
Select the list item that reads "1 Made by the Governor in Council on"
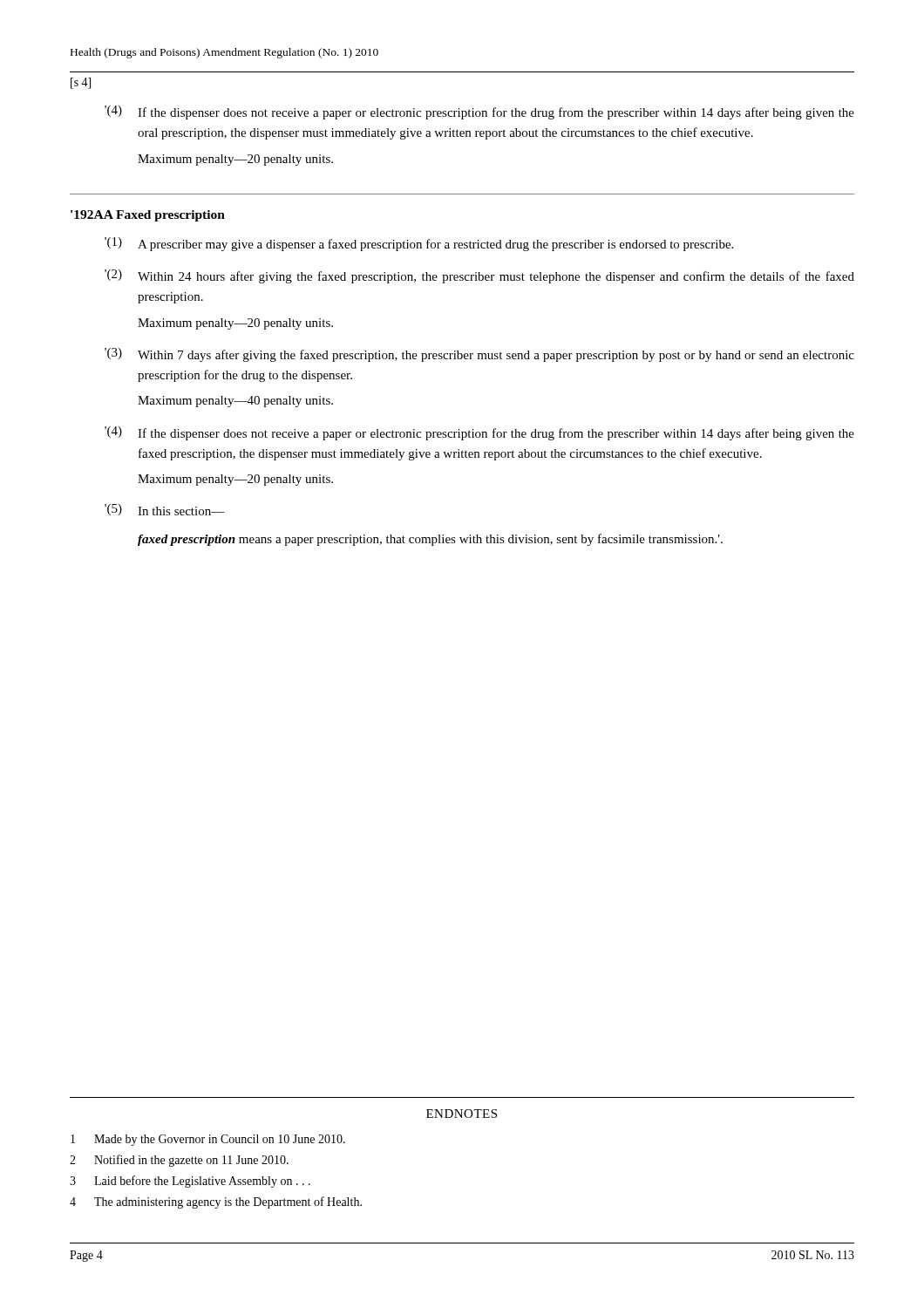208,1140
